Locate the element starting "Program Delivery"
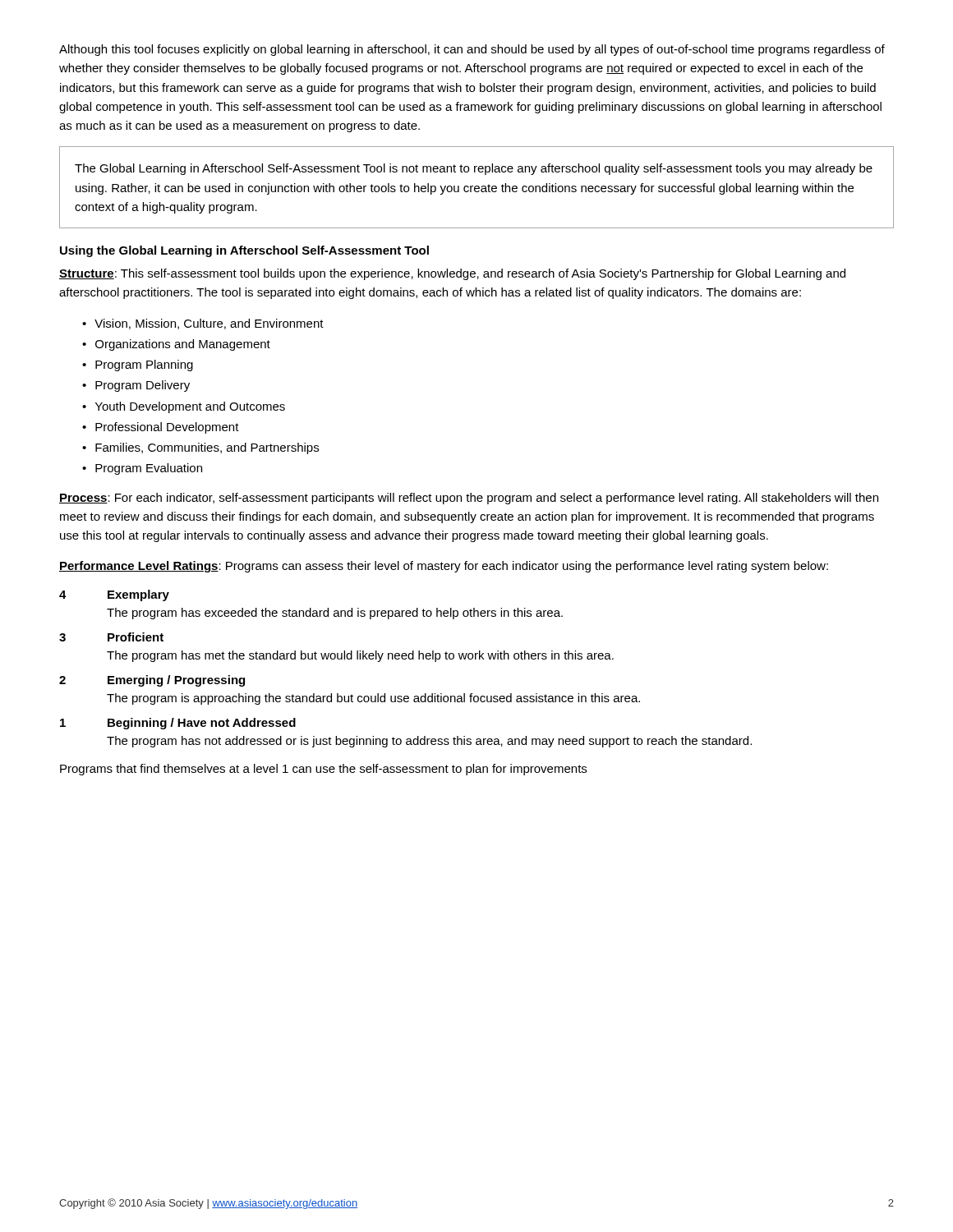The width and height of the screenshot is (953, 1232). coord(142,385)
